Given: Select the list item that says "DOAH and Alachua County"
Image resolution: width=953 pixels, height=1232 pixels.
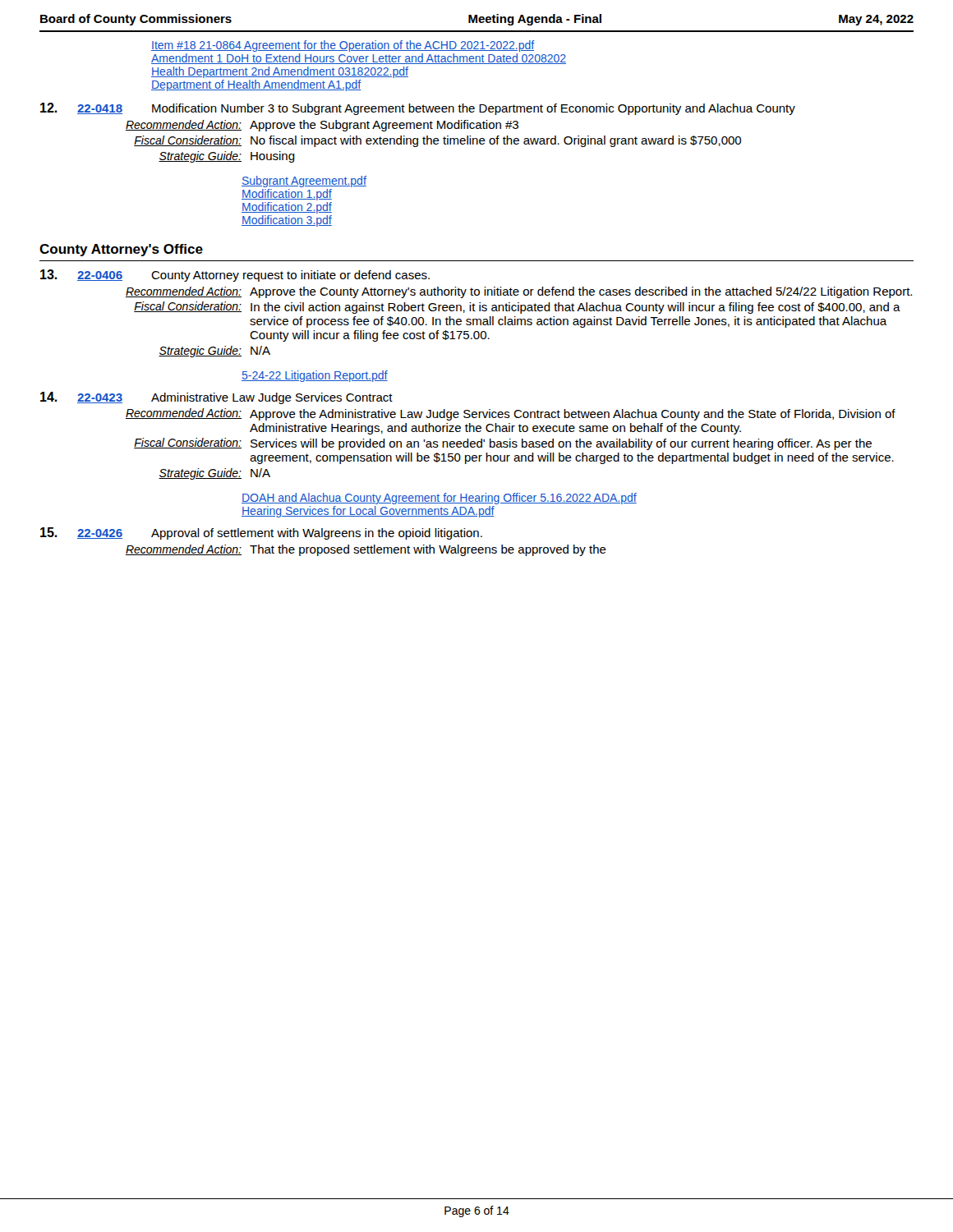Looking at the screenshot, I should pos(578,504).
